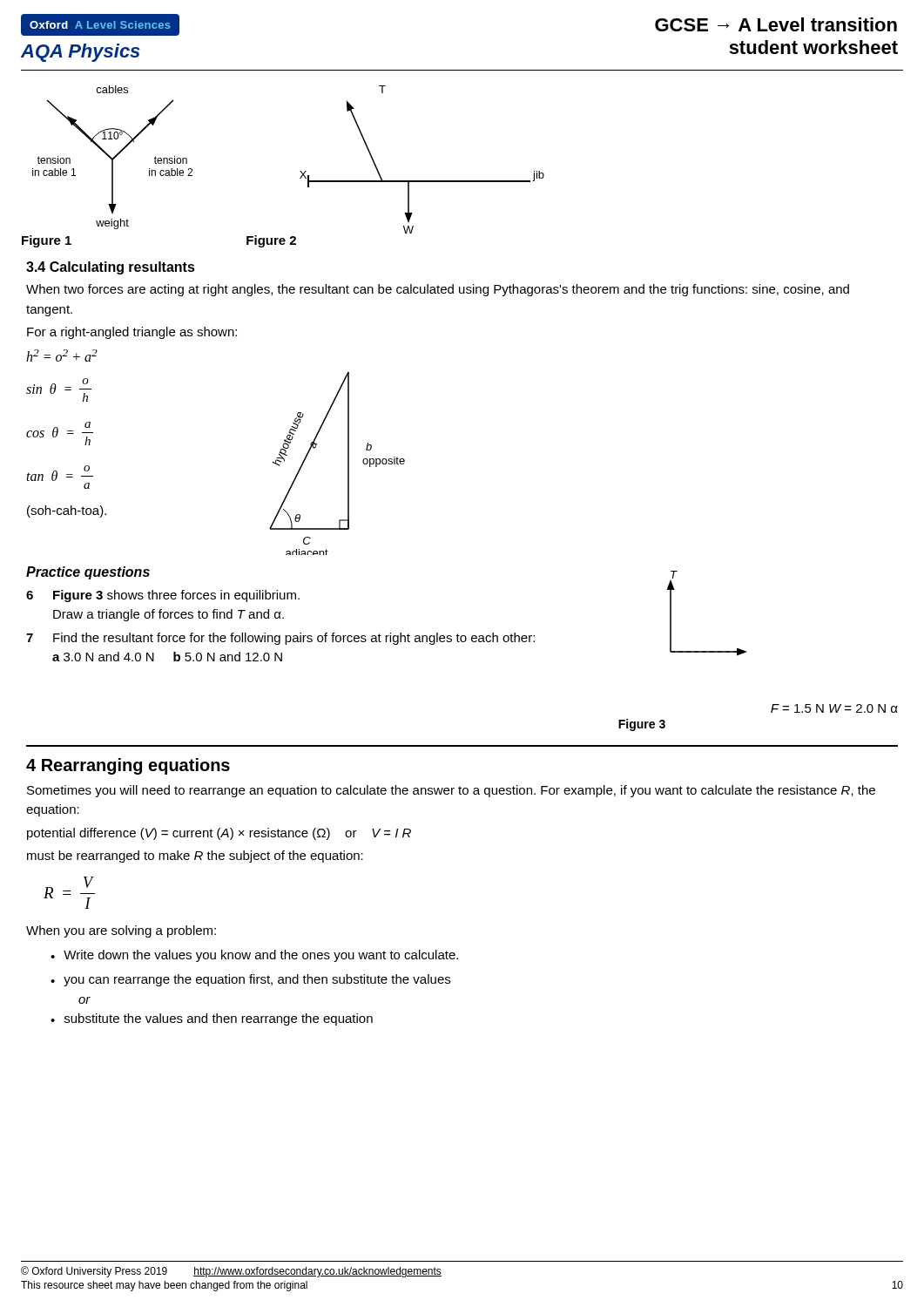Where is the passage that starts "potential difference (V)"?
This screenshot has height=1307, width=924.
(219, 832)
